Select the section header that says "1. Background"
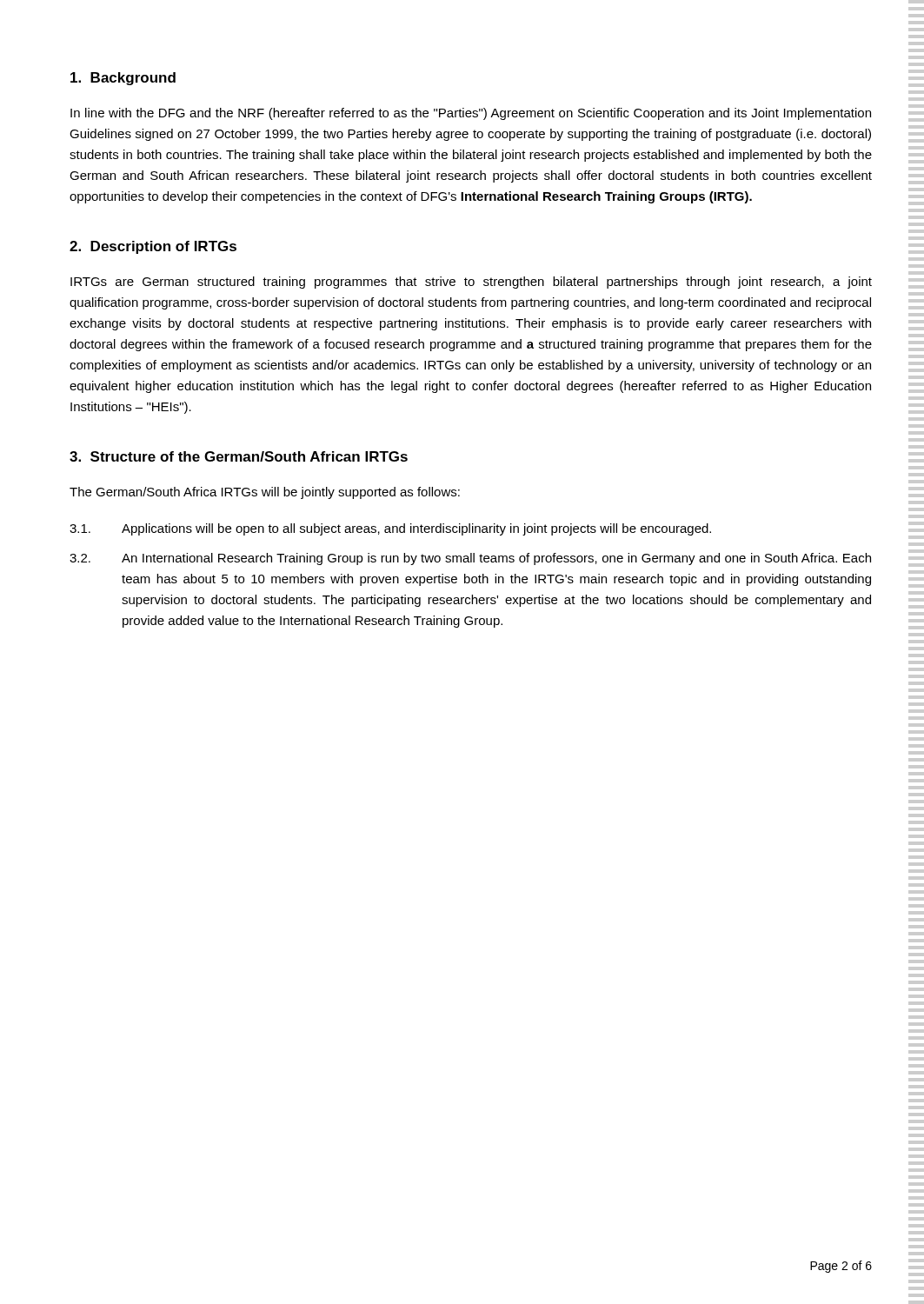The image size is (924, 1304). (x=123, y=78)
